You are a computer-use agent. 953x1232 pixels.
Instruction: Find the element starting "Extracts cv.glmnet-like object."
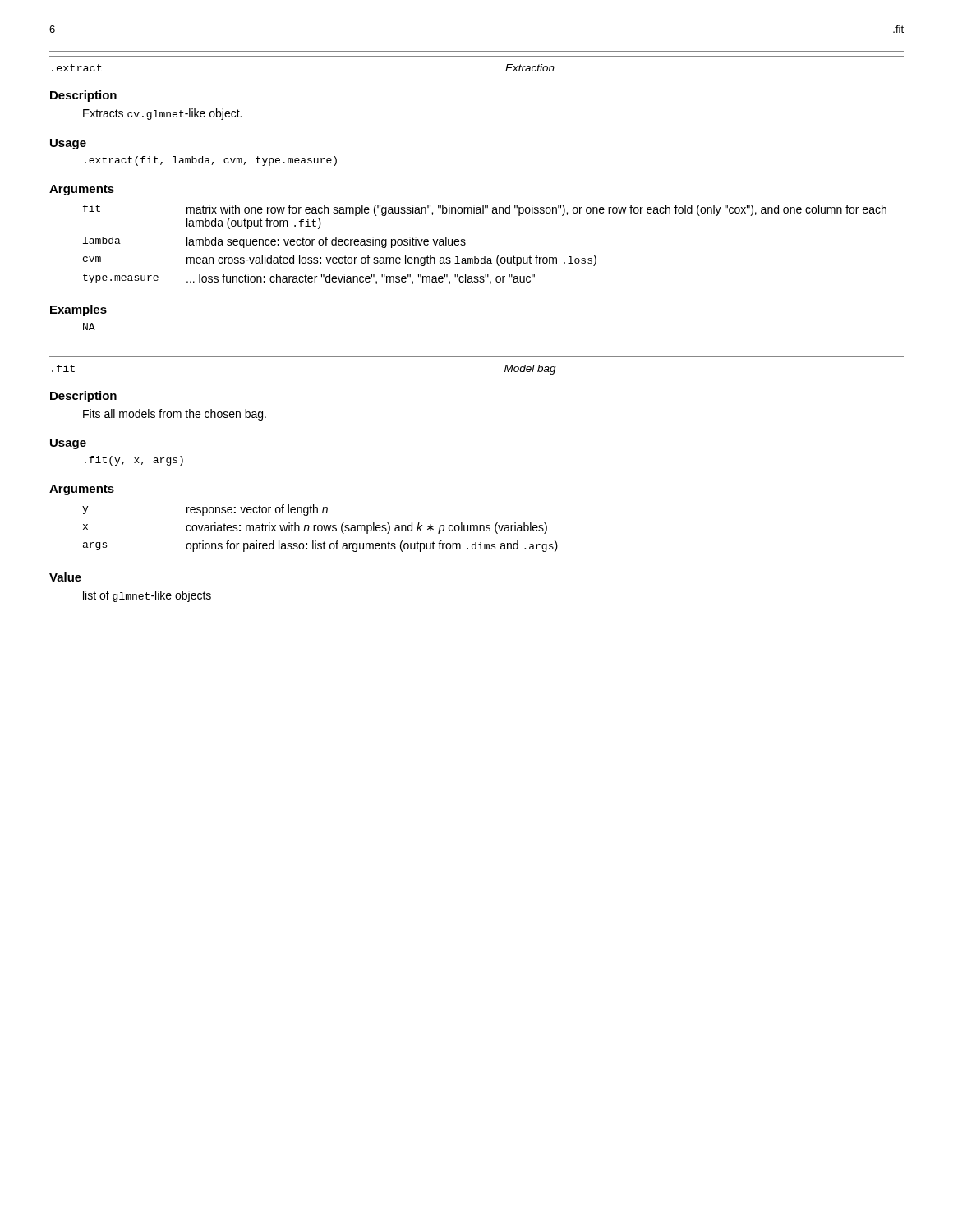[x=162, y=114]
